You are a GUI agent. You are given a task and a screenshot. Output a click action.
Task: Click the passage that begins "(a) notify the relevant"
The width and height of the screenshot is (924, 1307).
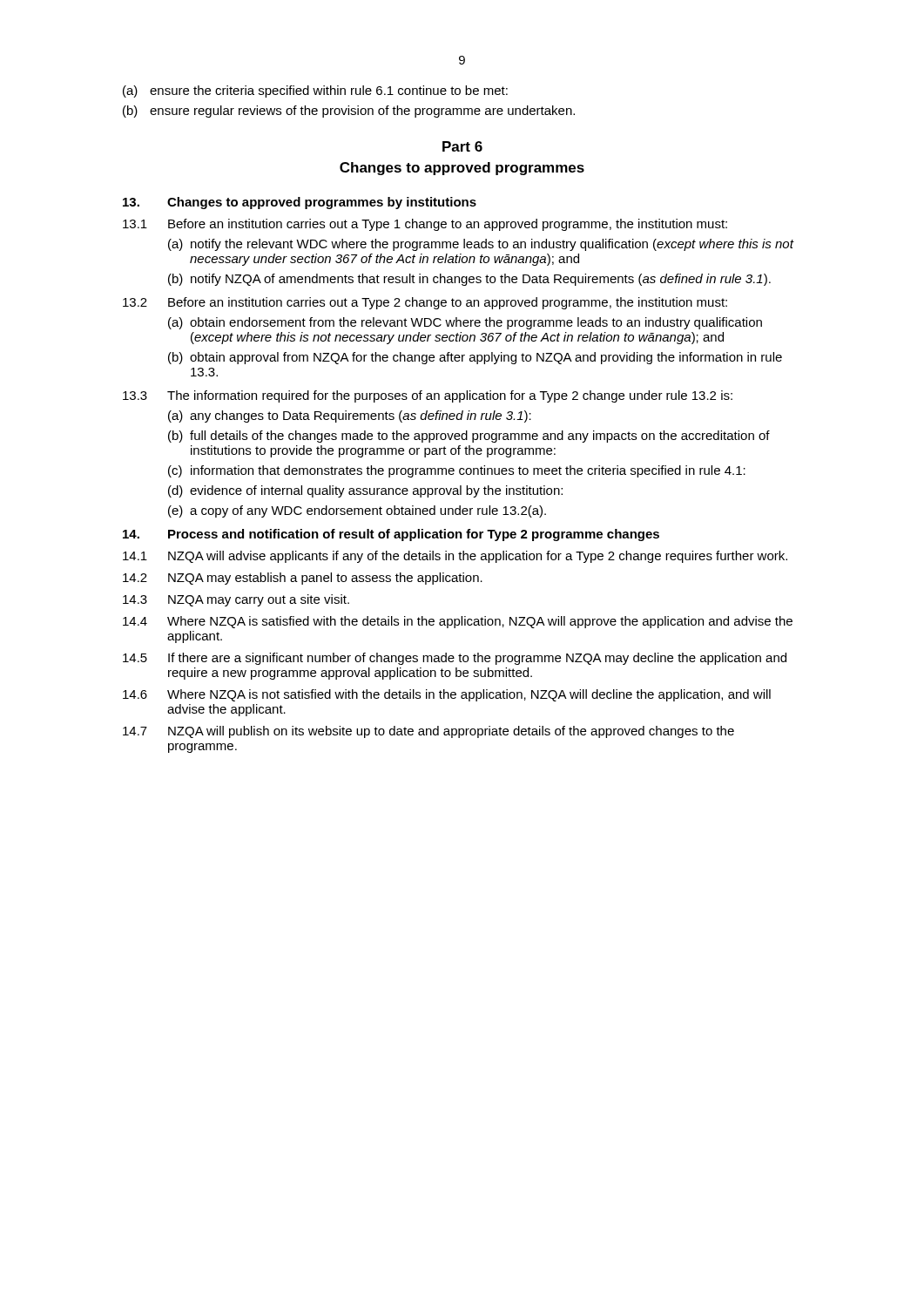pyautogui.click(x=485, y=251)
